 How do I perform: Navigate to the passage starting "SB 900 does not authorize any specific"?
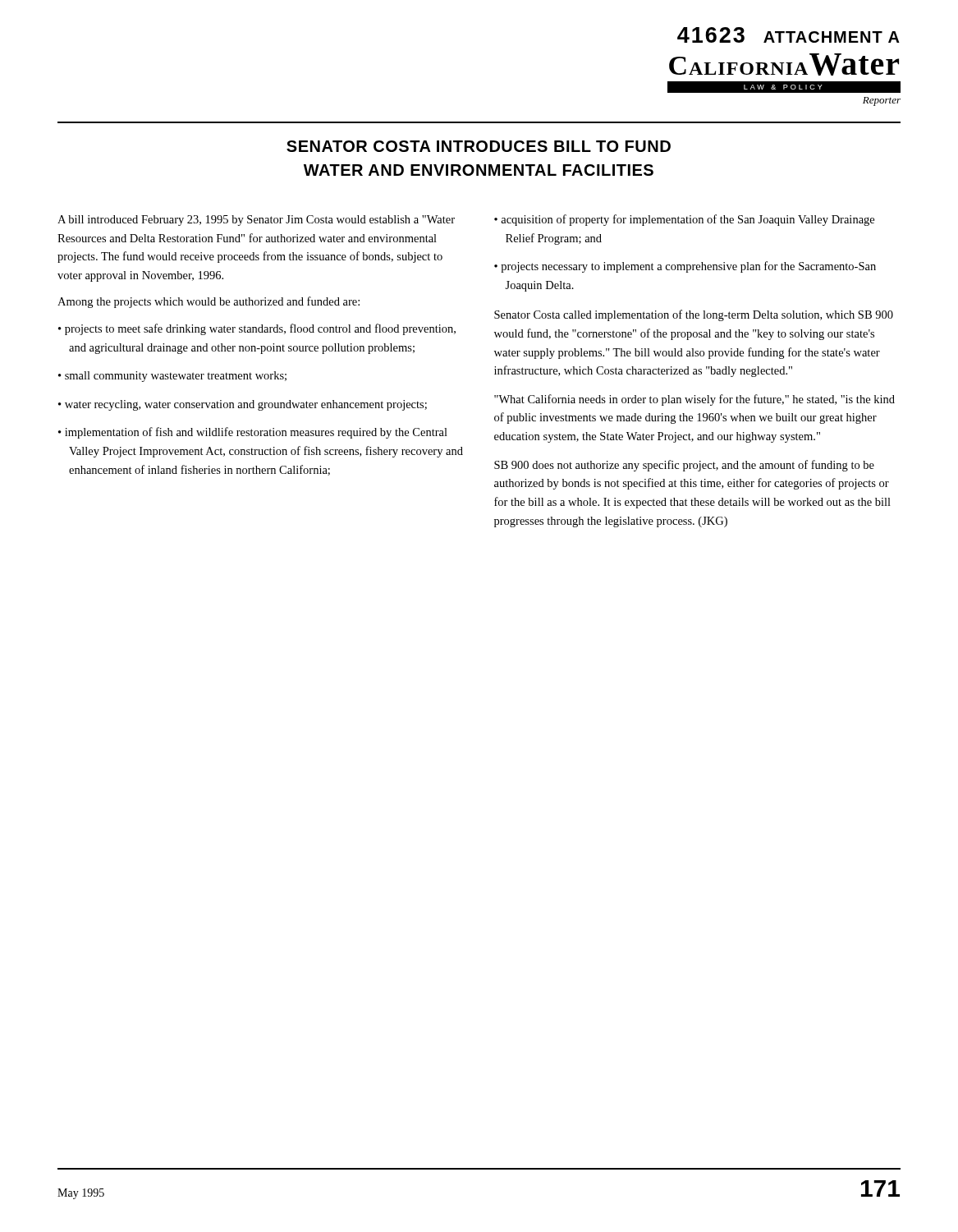692,492
